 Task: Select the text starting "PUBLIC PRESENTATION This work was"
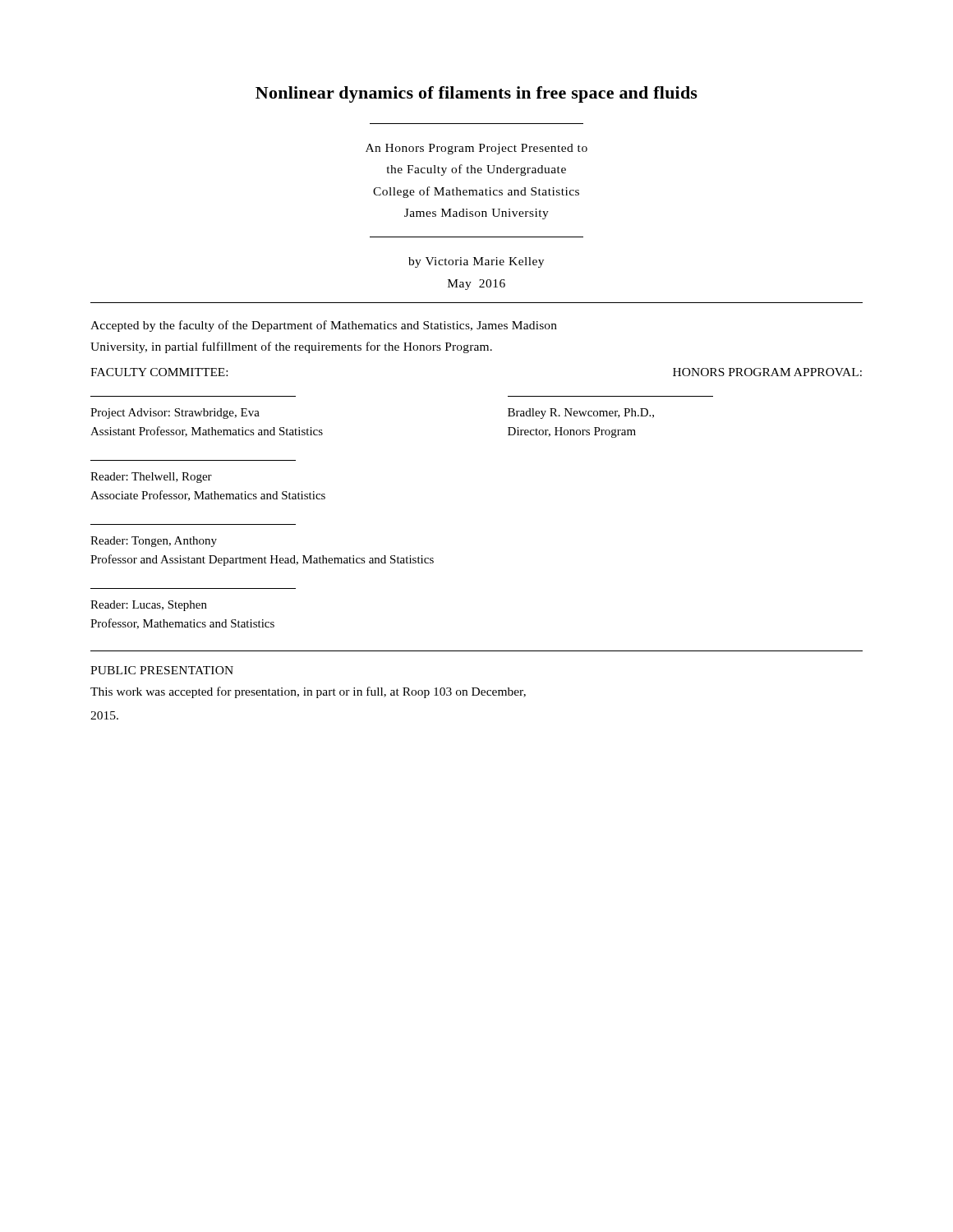(308, 680)
